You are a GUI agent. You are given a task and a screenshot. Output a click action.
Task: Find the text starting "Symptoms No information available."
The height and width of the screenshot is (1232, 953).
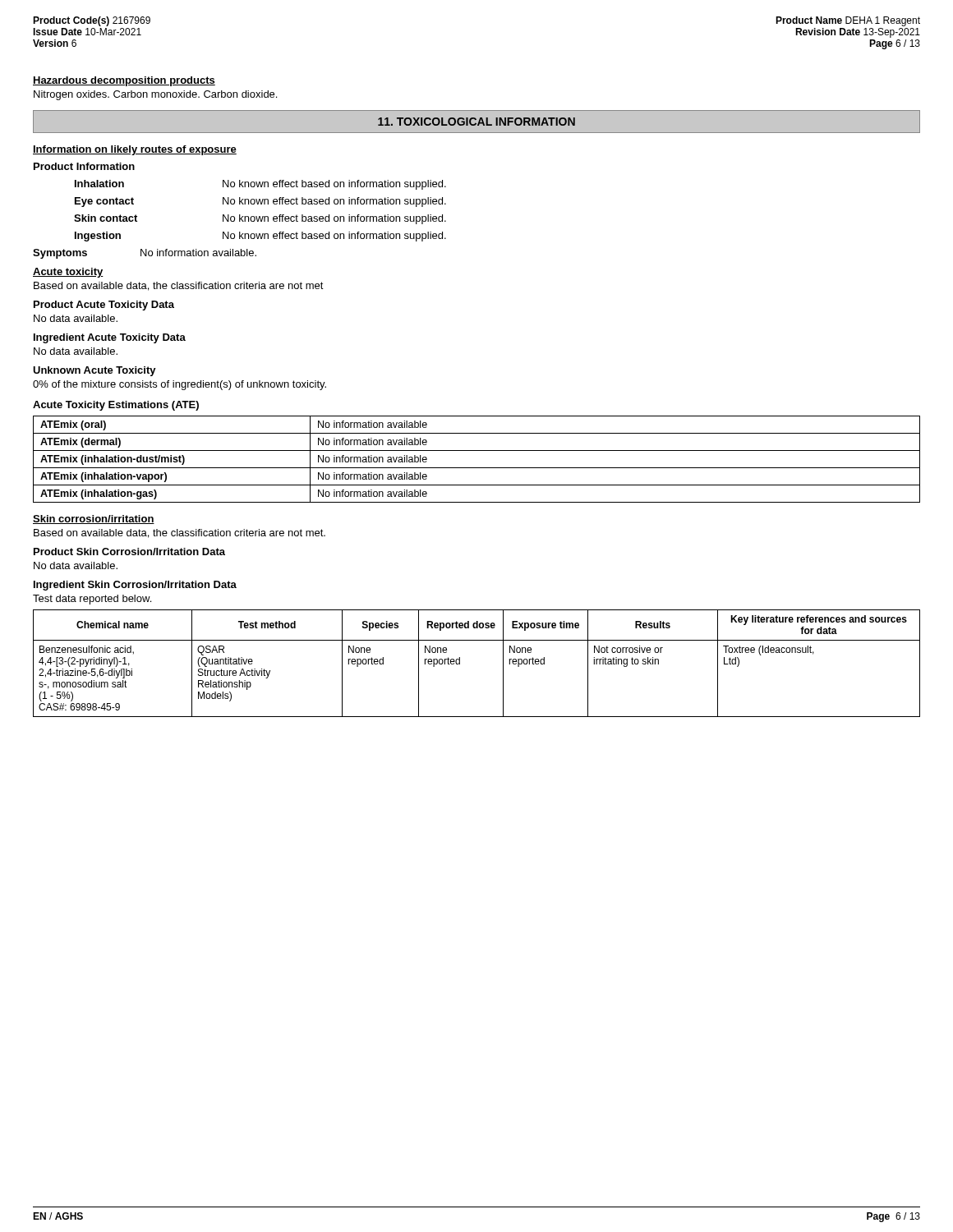click(x=145, y=253)
